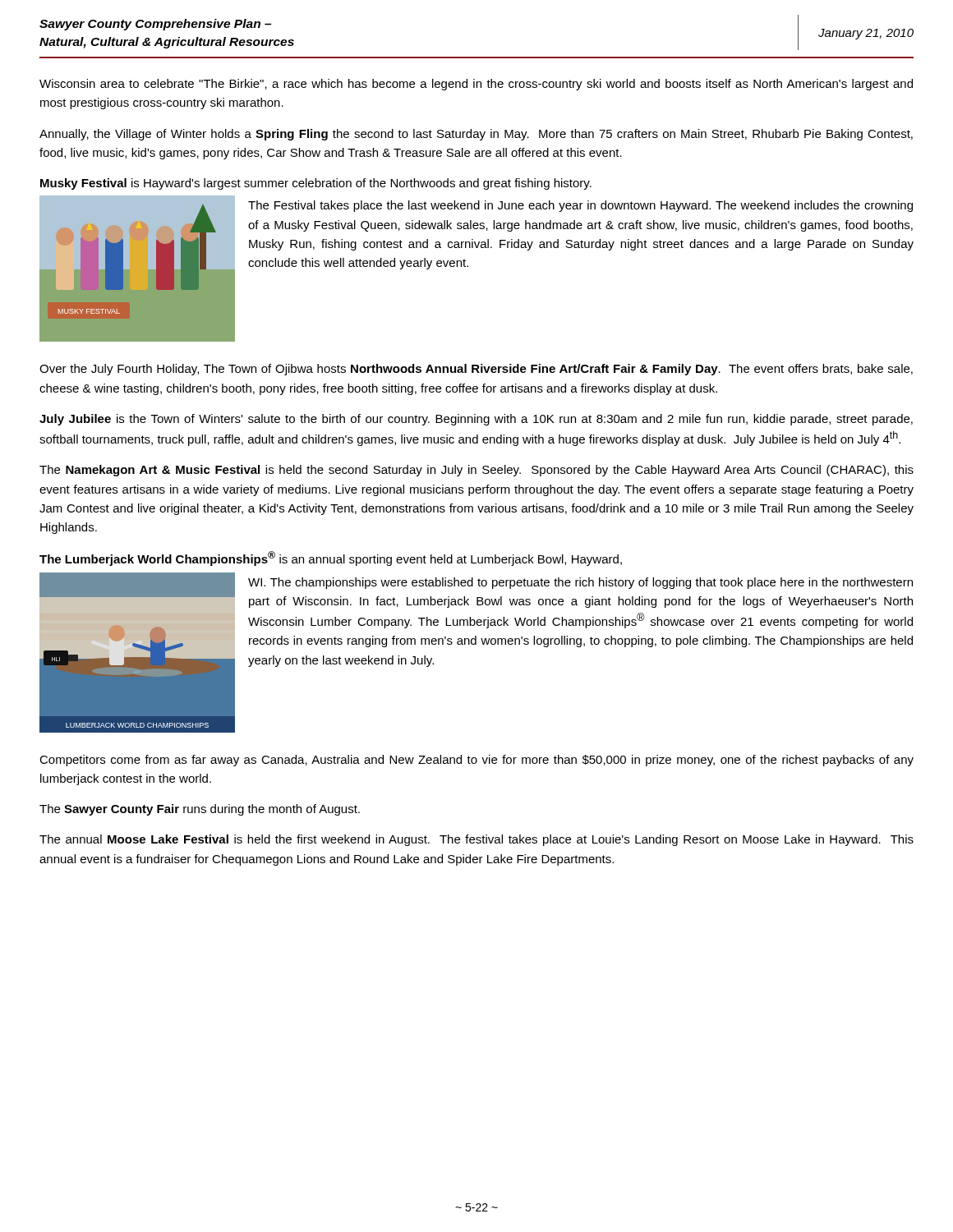Point to the region starting "Wisconsin area to celebrate "The"
The width and height of the screenshot is (953, 1232).
click(476, 93)
